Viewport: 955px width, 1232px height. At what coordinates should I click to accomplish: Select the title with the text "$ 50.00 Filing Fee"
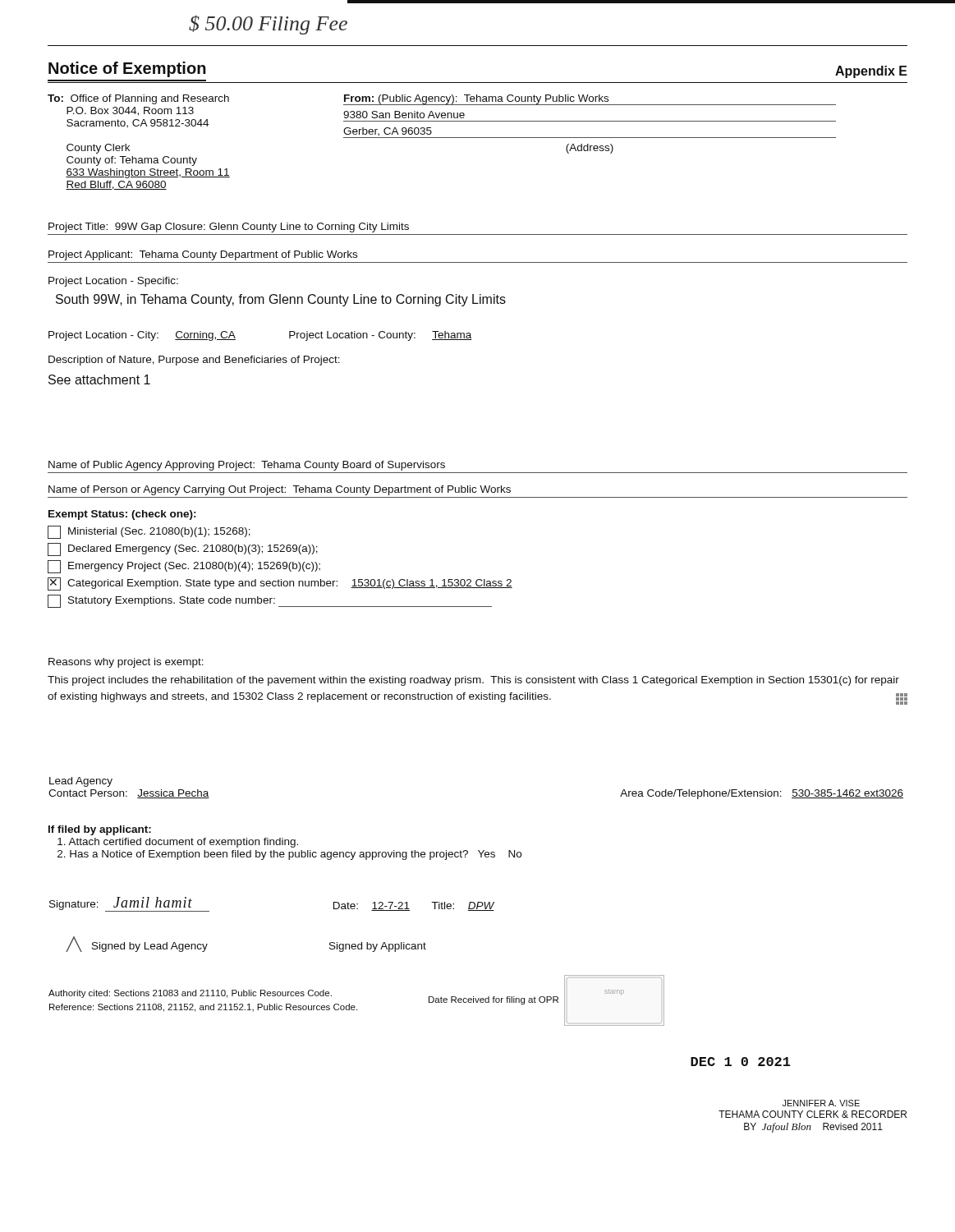tap(268, 23)
